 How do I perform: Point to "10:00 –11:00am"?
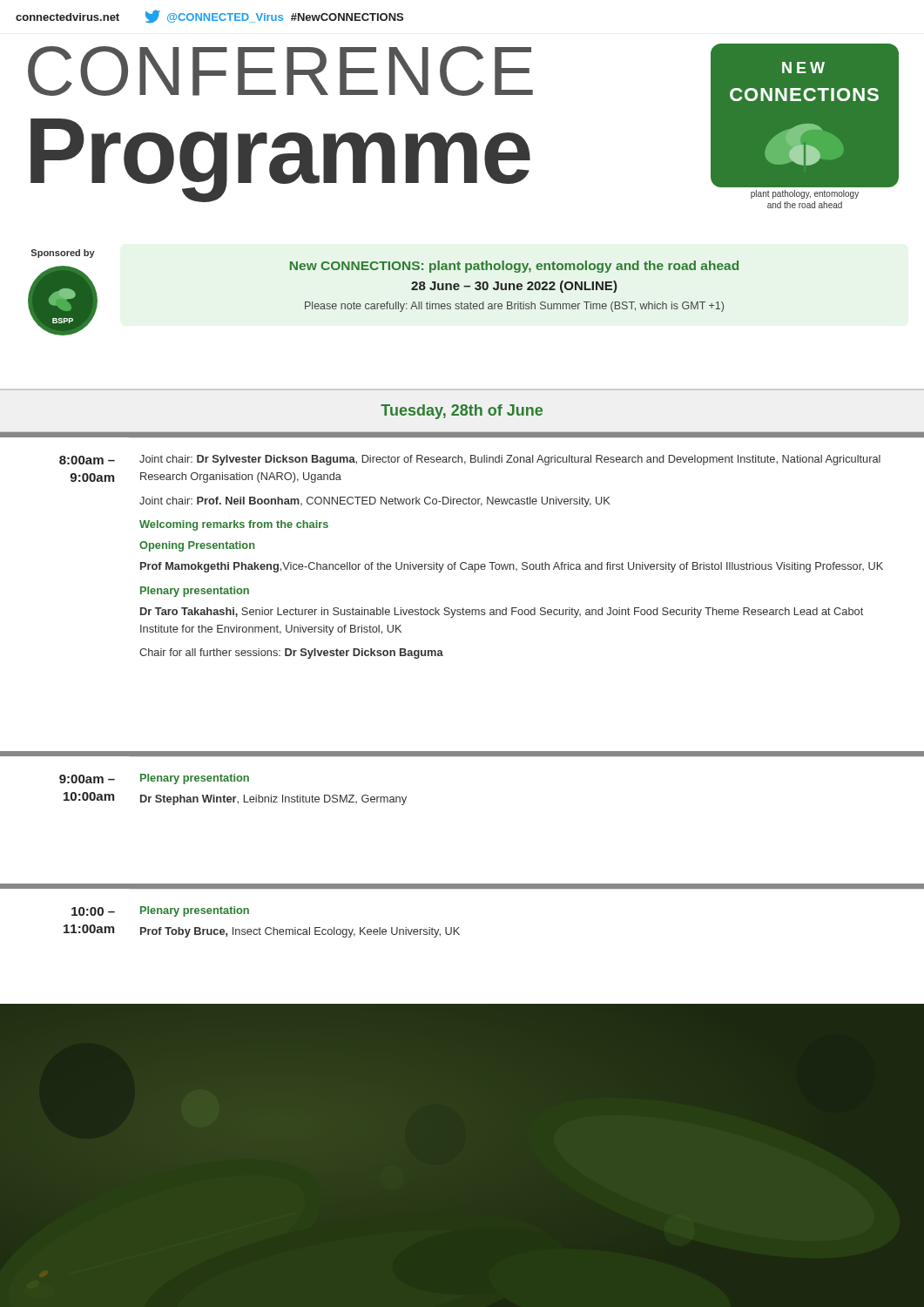point(89,920)
